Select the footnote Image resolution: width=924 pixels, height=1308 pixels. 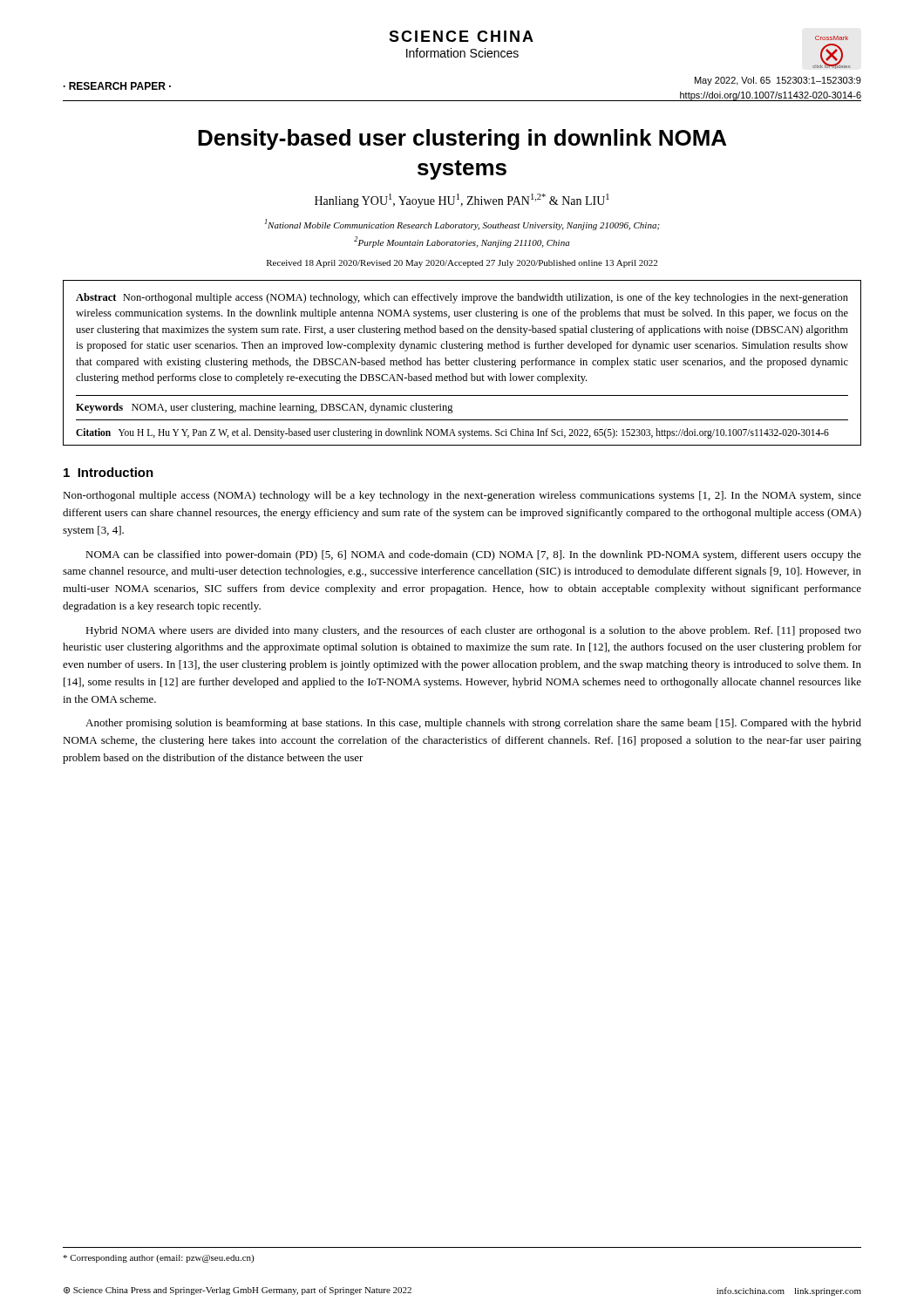[x=159, y=1257]
